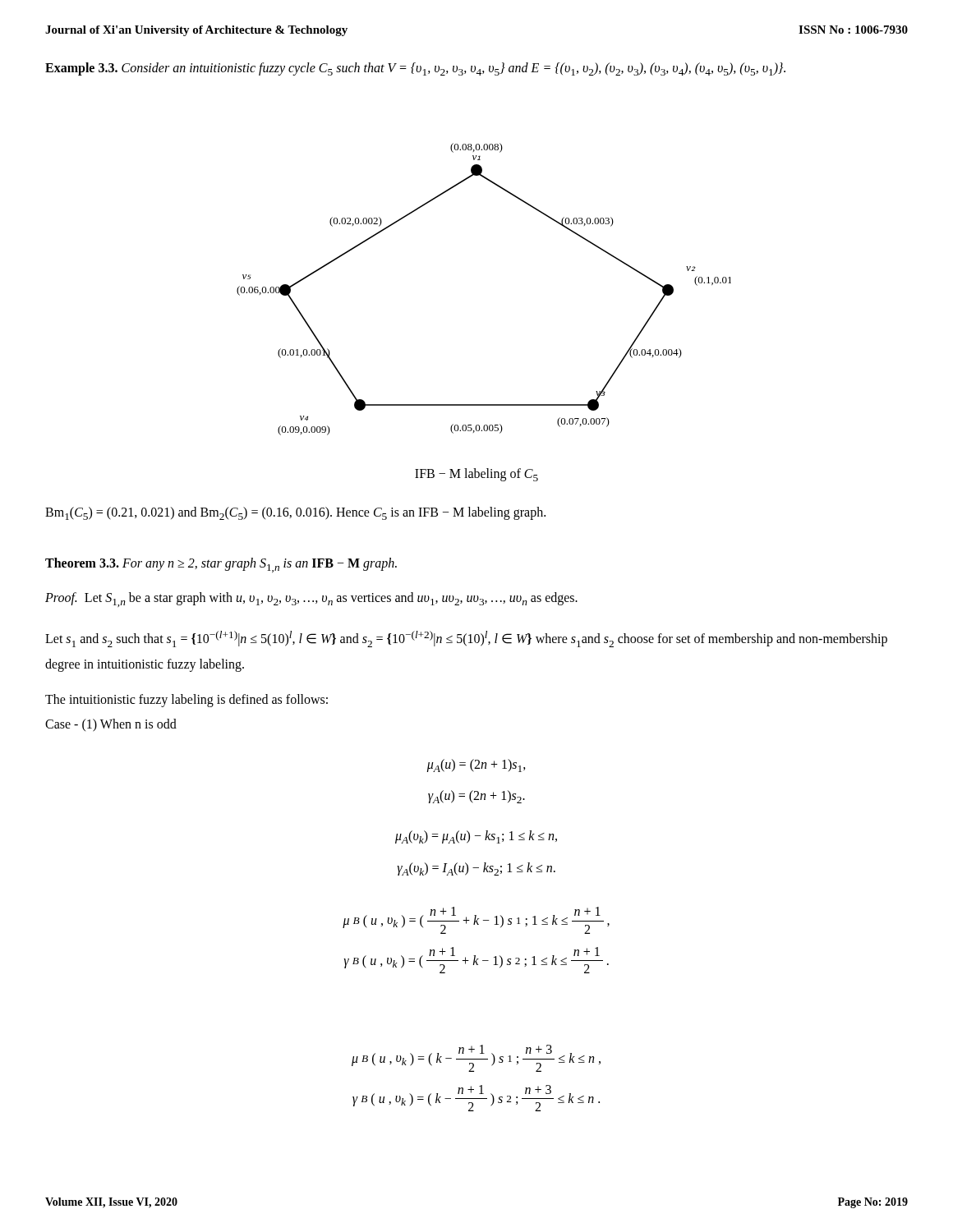Point to the block beginning "Theorem 3.3. For any n ≥"
This screenshot has width=953, height=1232.
click(x=222, y=565)
